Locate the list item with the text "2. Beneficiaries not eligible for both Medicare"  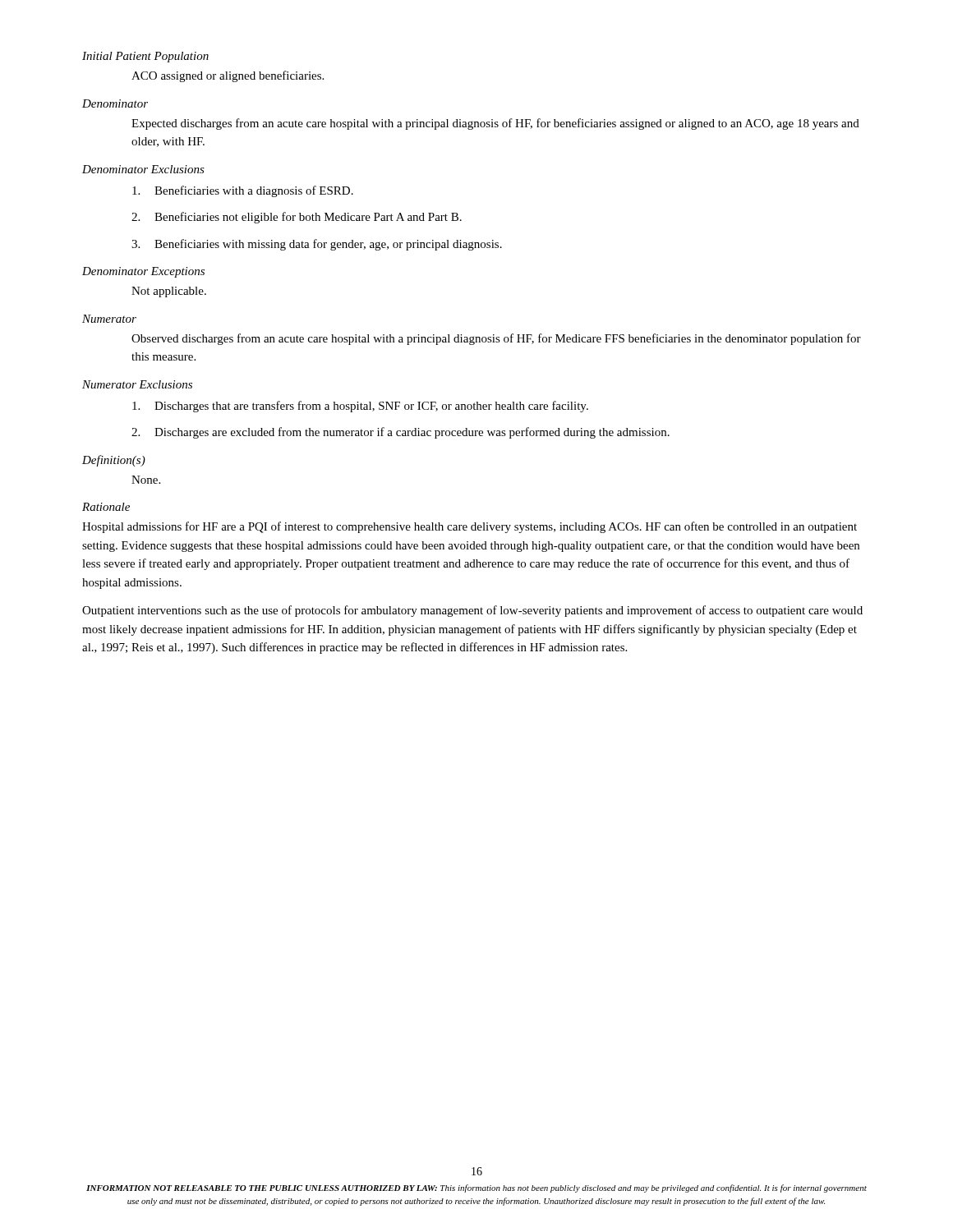point(297,218)
